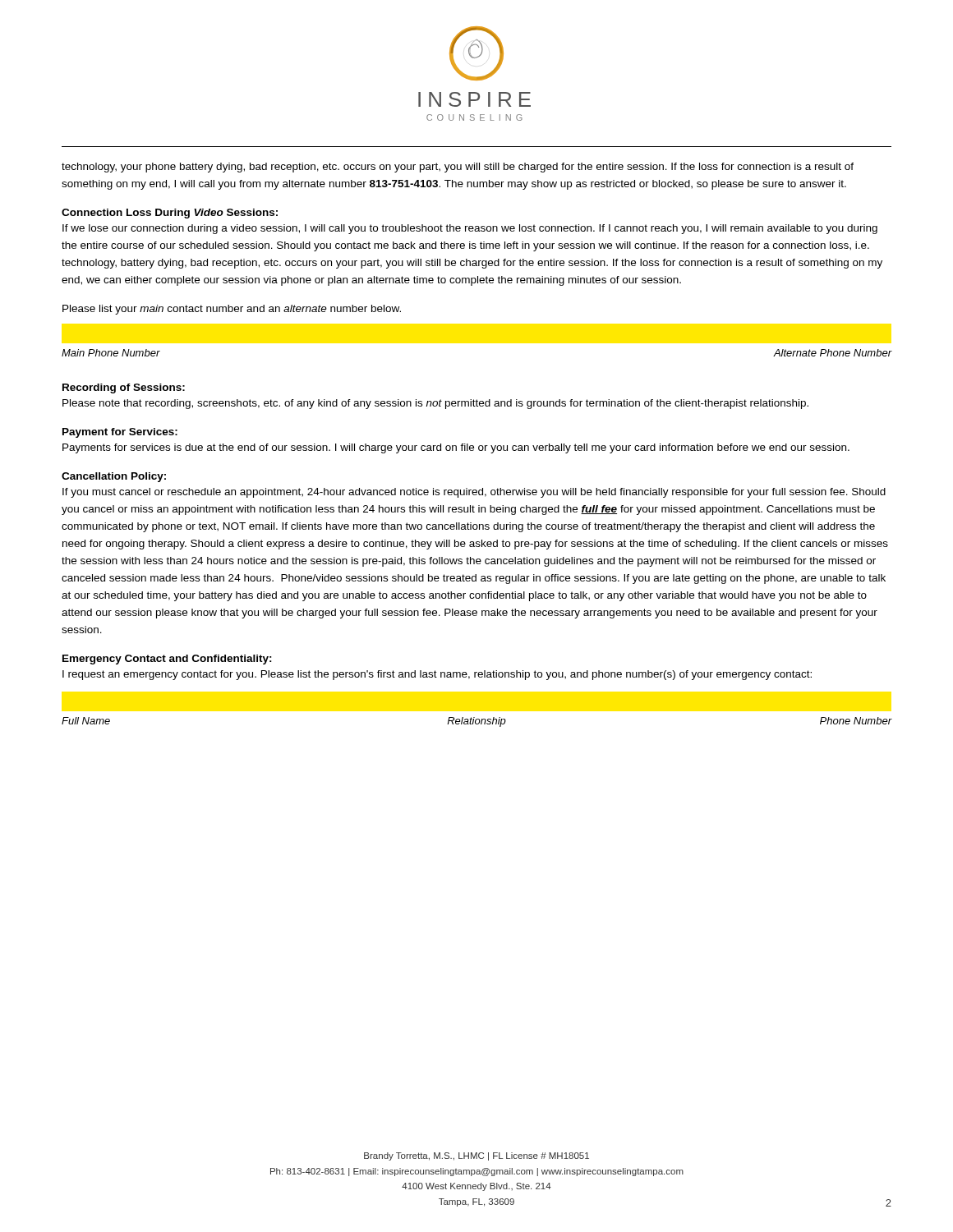
Task: Point to the block beginning "If we lose"
Action: pos(472,254)
